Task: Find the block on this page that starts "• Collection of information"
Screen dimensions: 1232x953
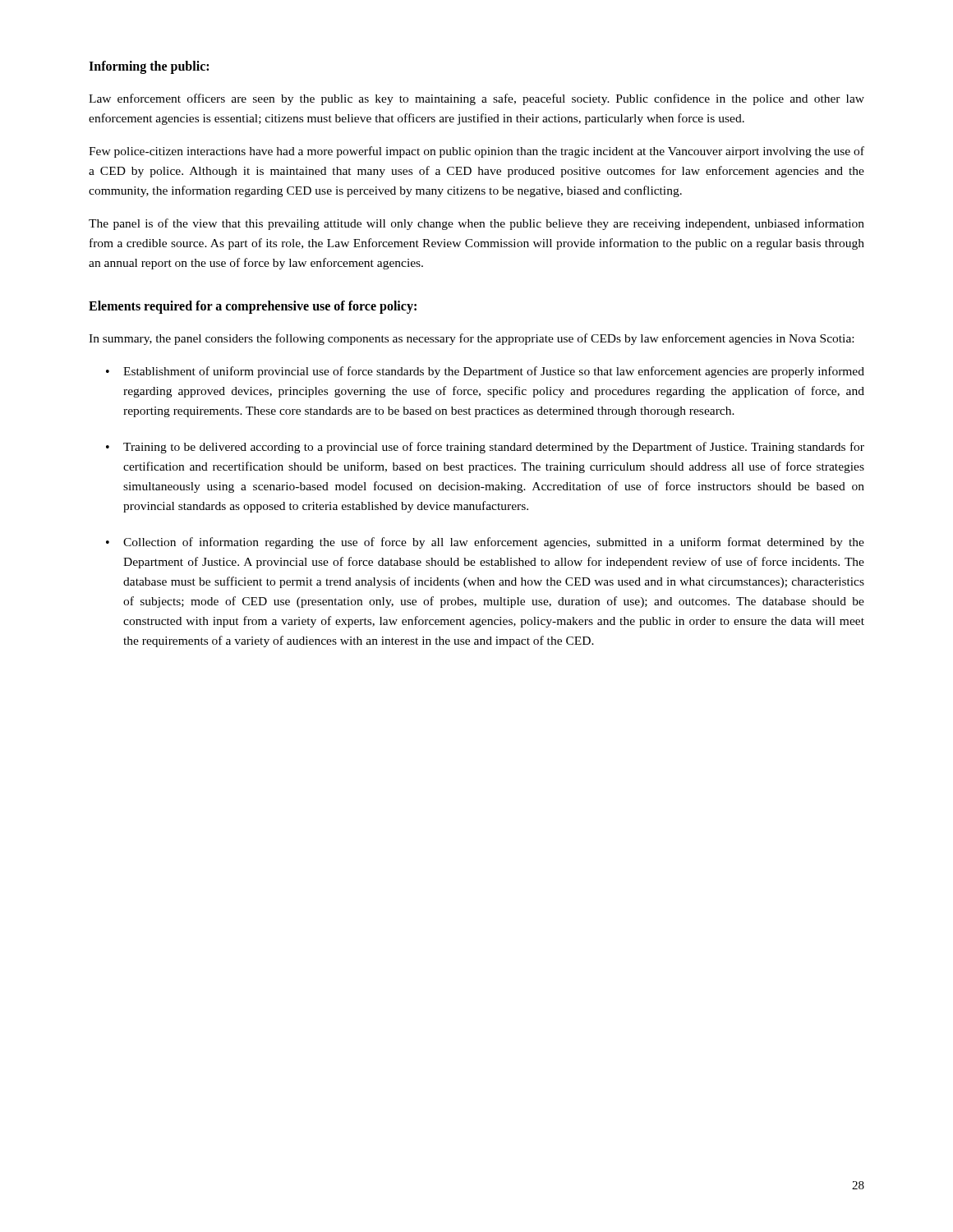Action: pos(485,592)
